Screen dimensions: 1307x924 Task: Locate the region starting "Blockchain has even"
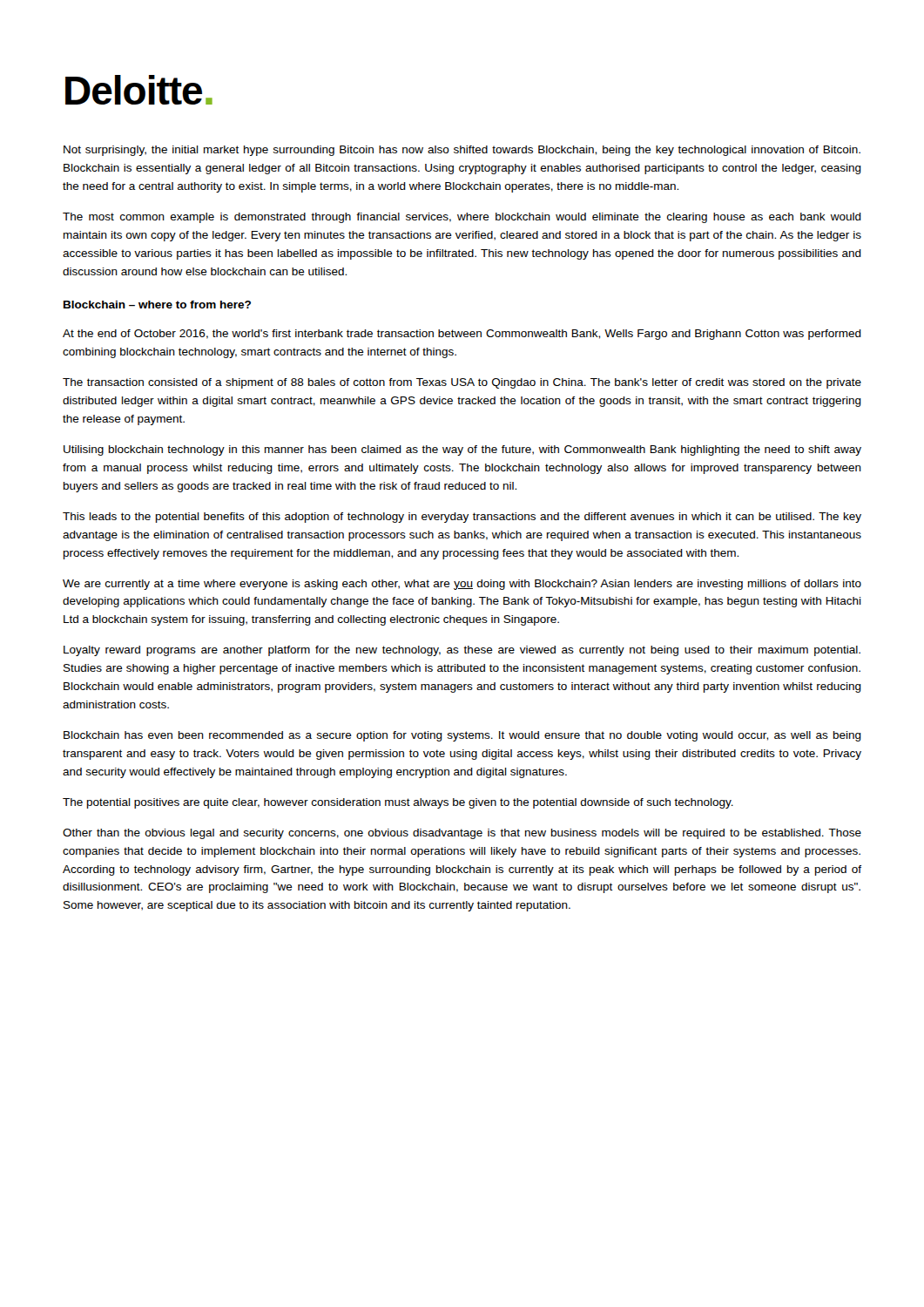point(462,754)
